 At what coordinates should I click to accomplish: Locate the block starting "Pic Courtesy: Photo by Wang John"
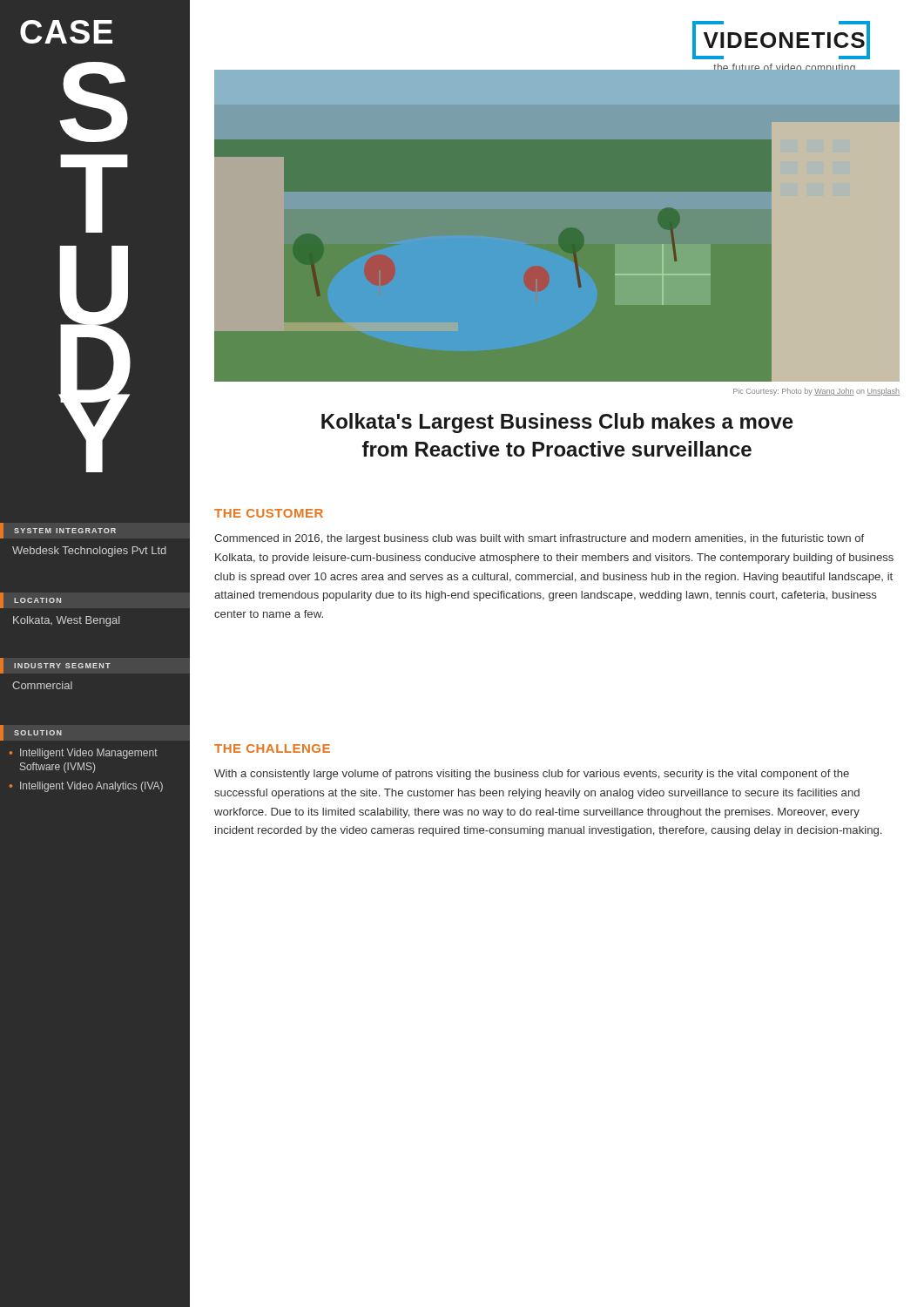(x=816, y=391)
